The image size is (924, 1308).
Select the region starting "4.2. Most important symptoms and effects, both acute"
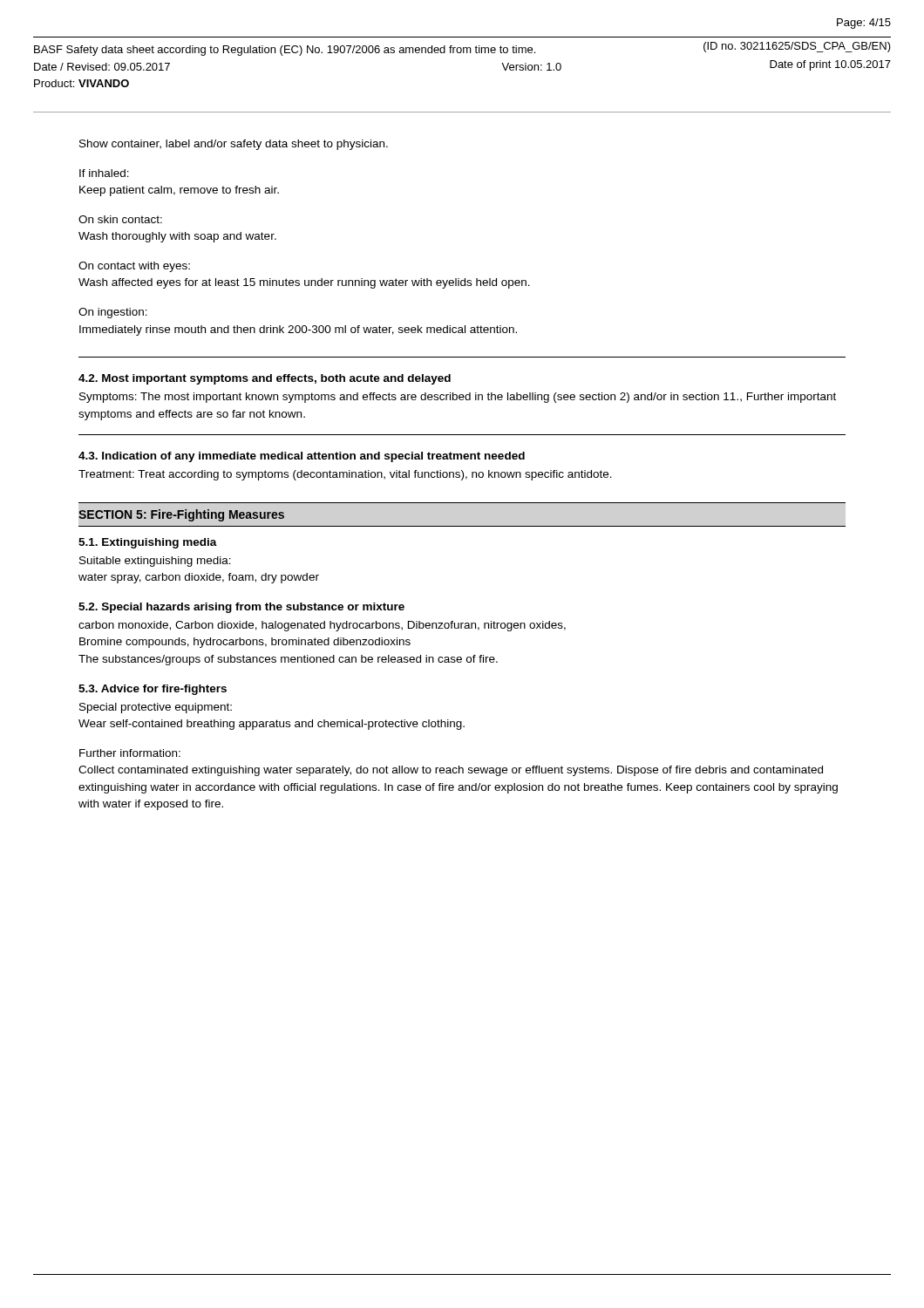tap(265, 378)
